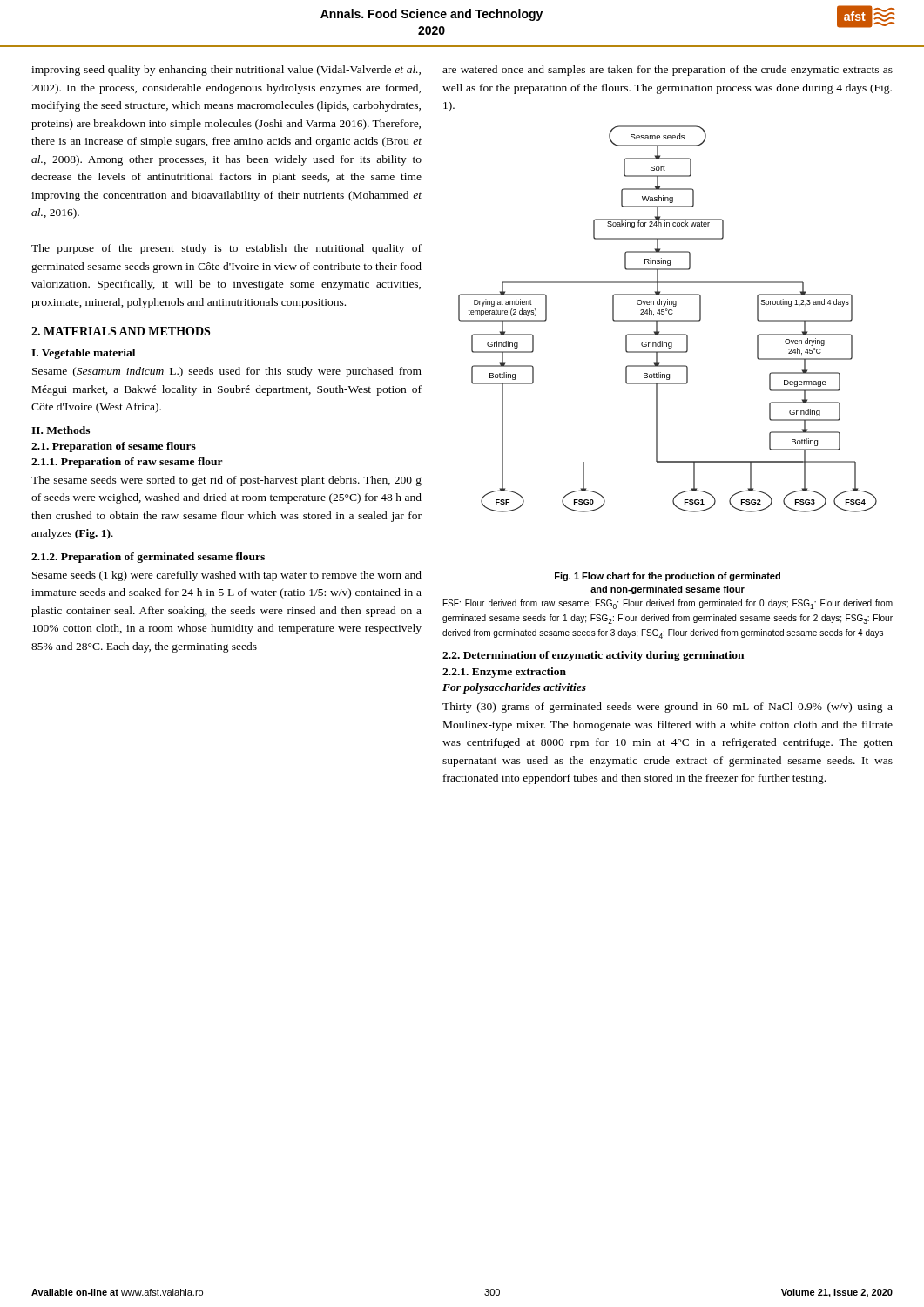Find the flowchart

[668, 344]
